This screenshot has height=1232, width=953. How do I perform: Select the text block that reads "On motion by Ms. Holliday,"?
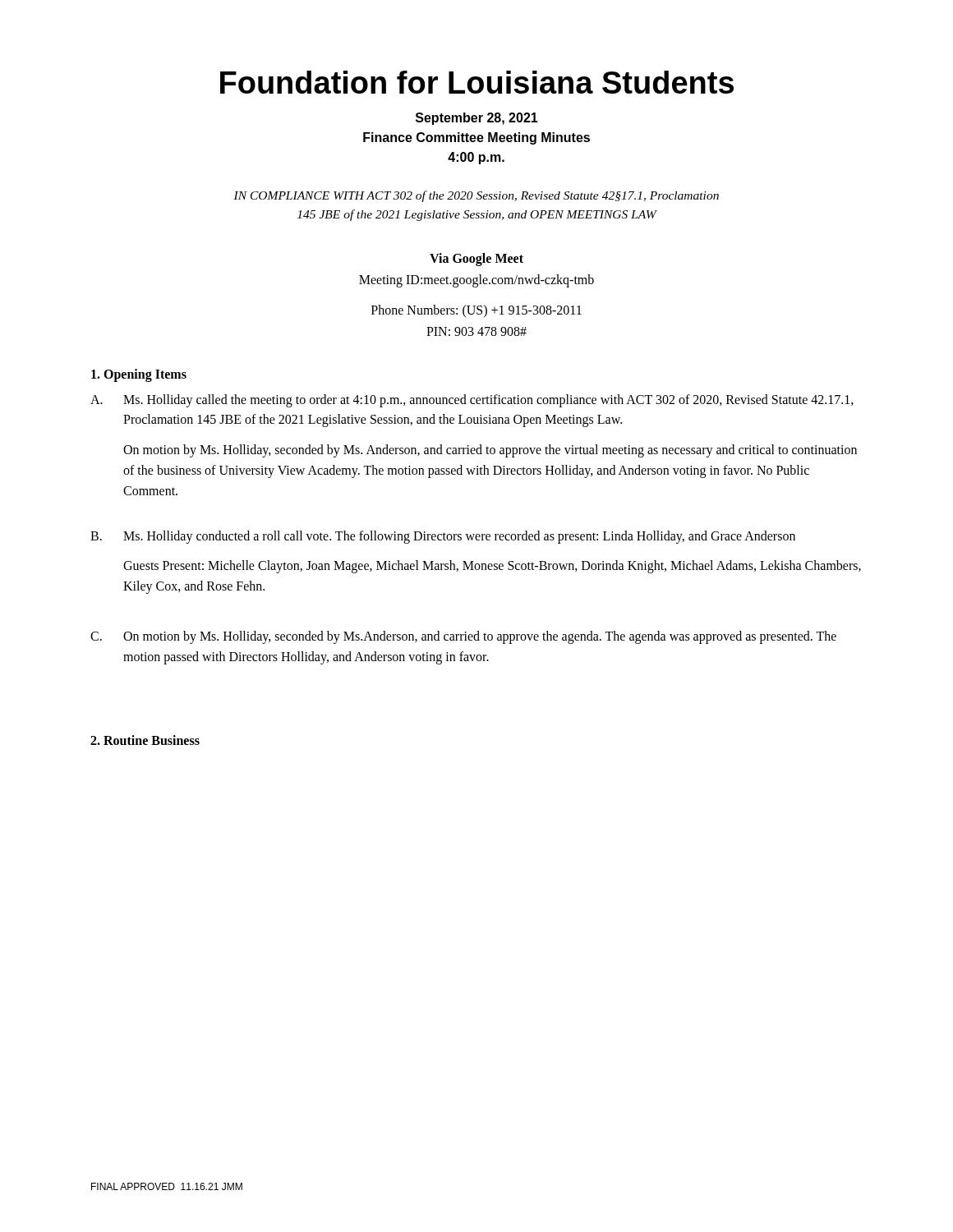[x=490, y=470]
